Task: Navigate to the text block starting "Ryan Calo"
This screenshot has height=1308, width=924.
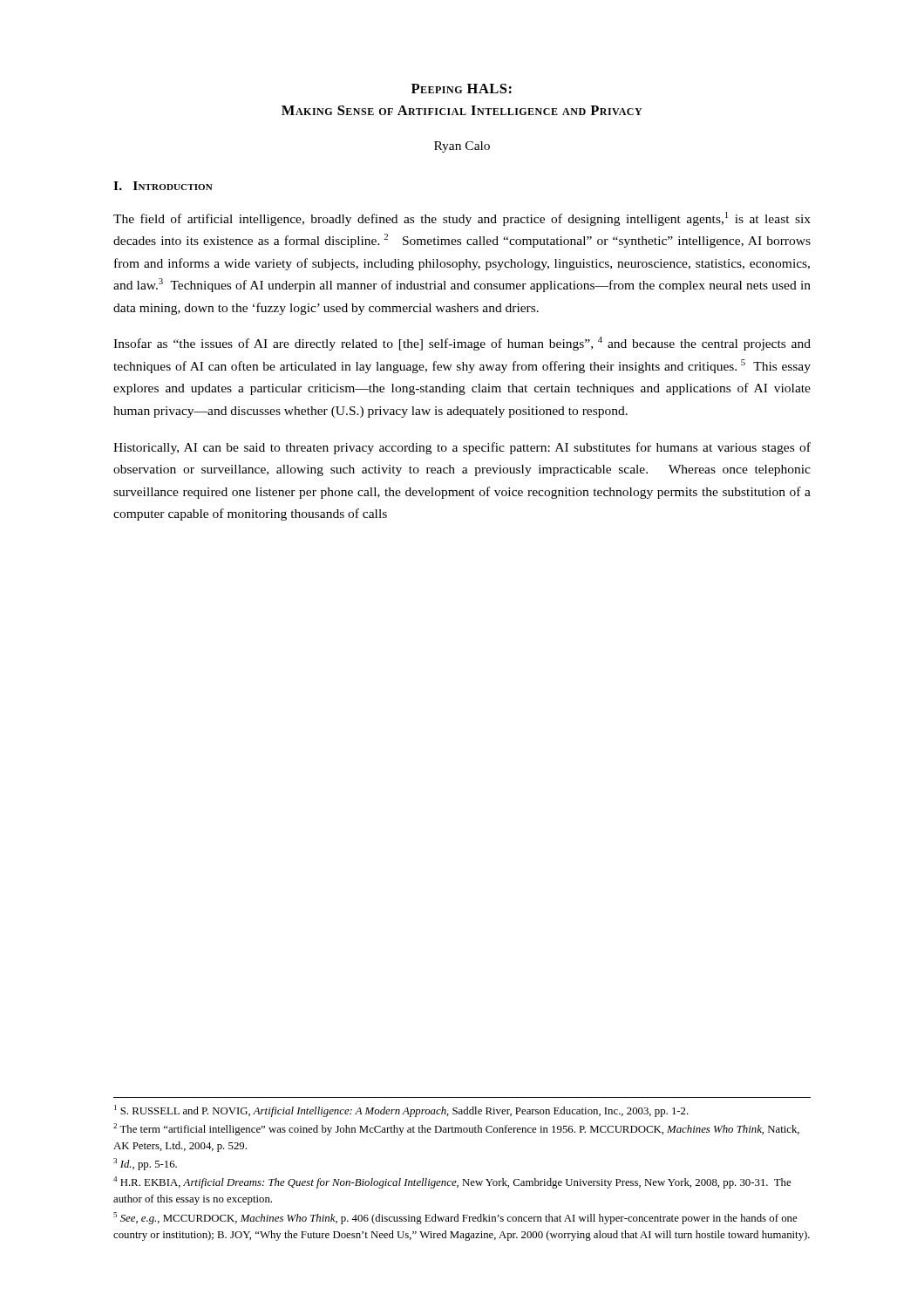Action: pyautogui.click(x=462, y=145)
